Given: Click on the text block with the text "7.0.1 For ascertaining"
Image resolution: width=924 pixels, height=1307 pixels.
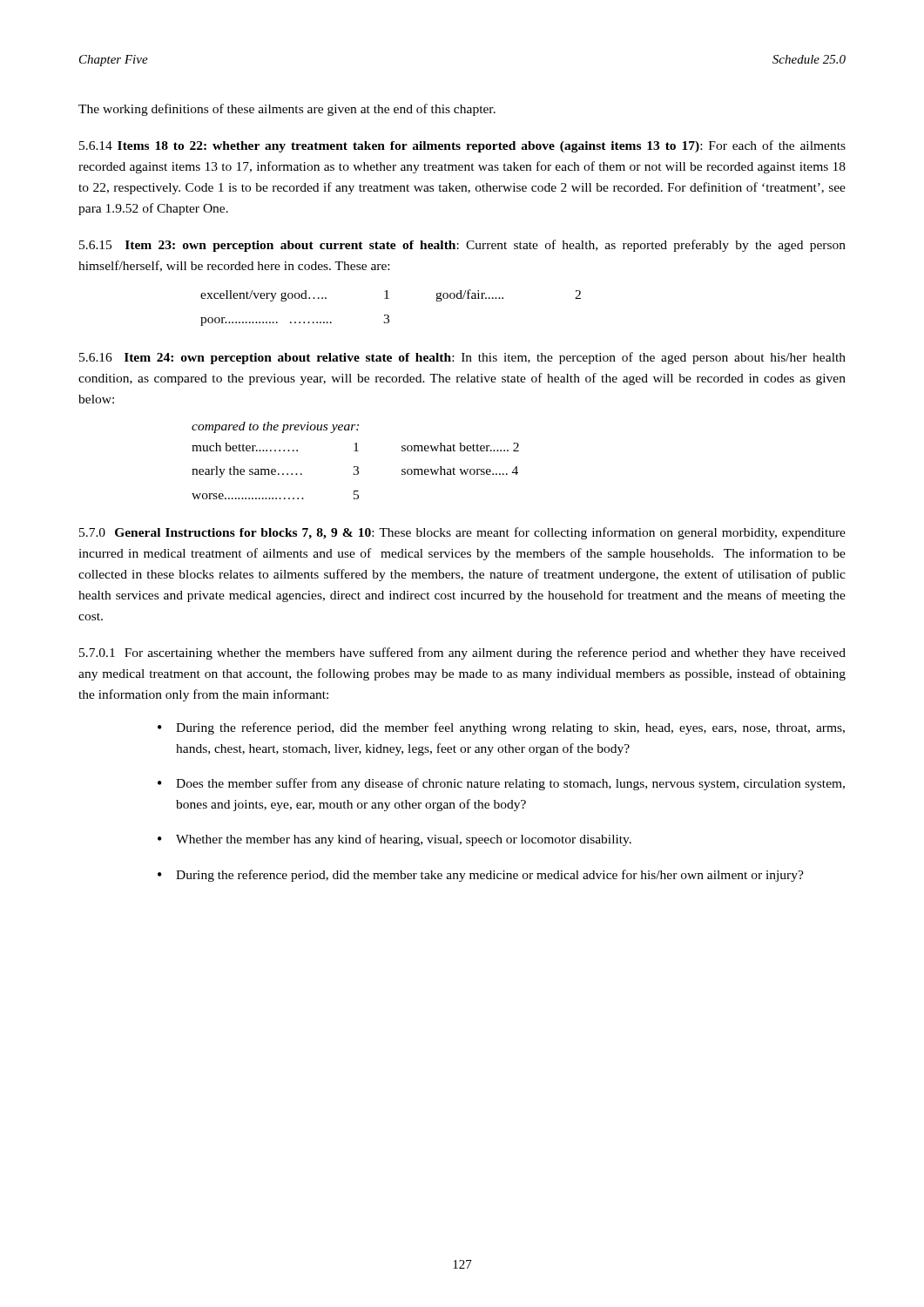Looking at the screenshot, I should [x=462, y=673].
